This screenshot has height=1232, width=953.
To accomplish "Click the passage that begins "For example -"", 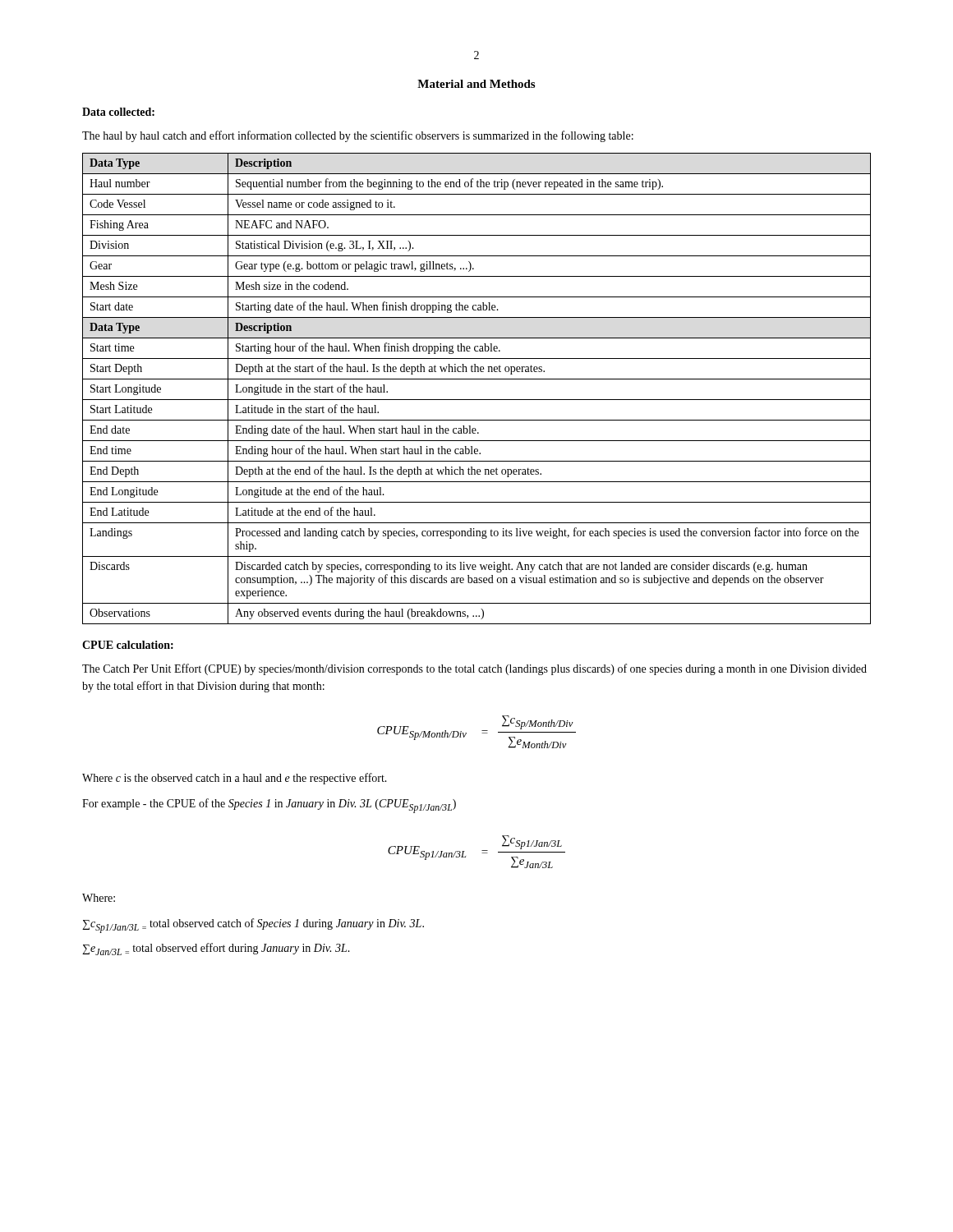I will (269, 805).
